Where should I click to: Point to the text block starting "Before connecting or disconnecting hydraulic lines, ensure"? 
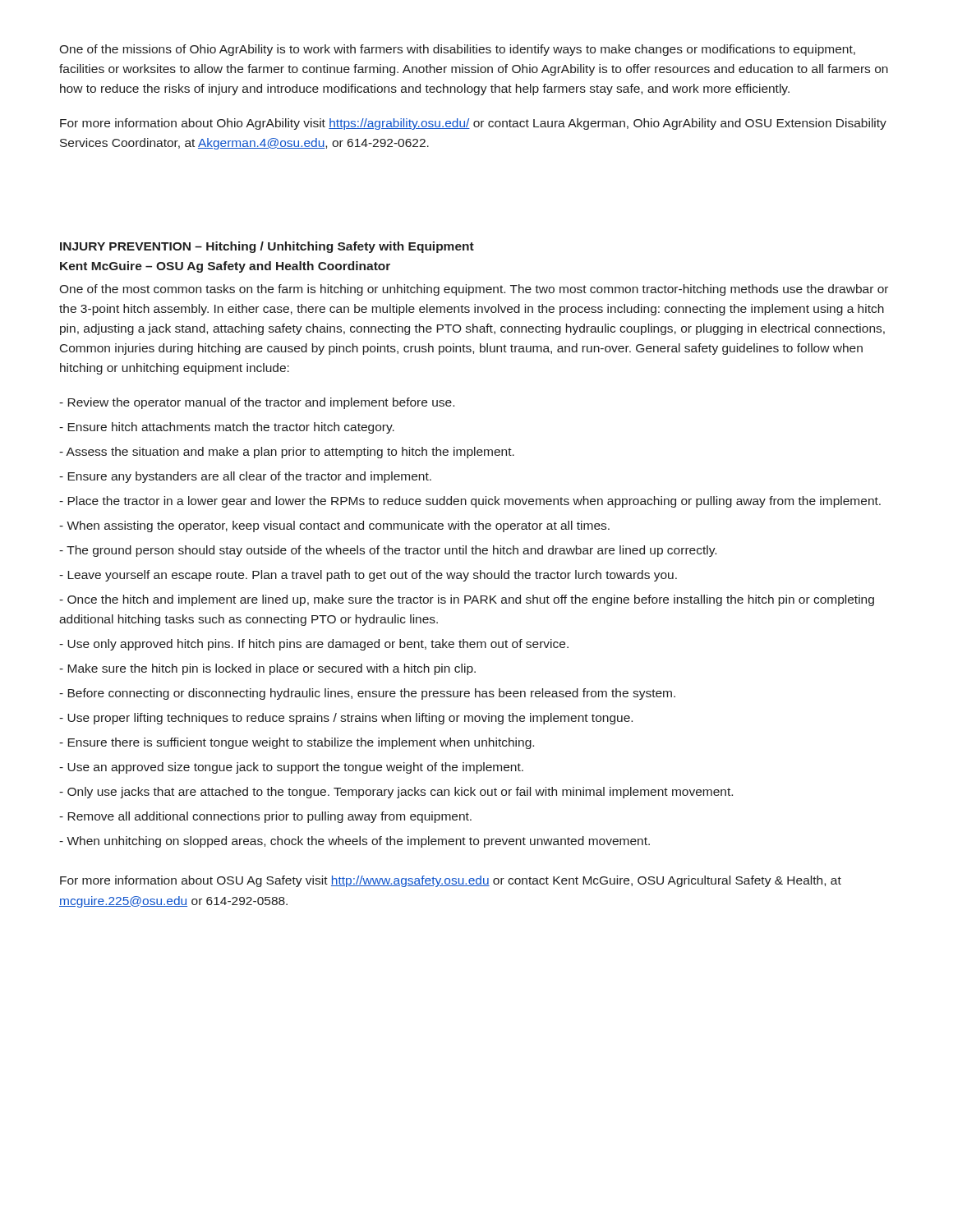pos(368,693)
